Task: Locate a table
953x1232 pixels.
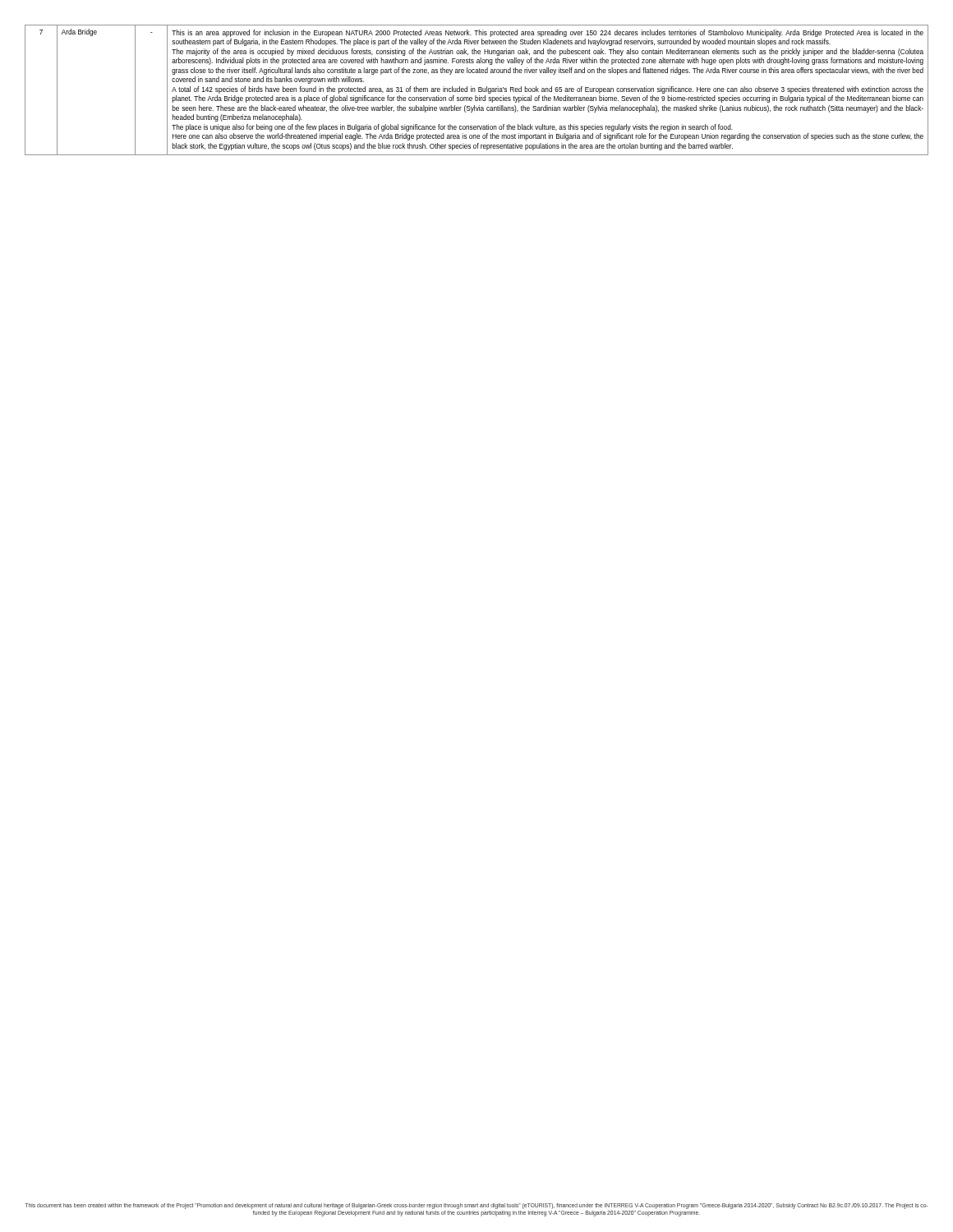Action: point(476,90)
